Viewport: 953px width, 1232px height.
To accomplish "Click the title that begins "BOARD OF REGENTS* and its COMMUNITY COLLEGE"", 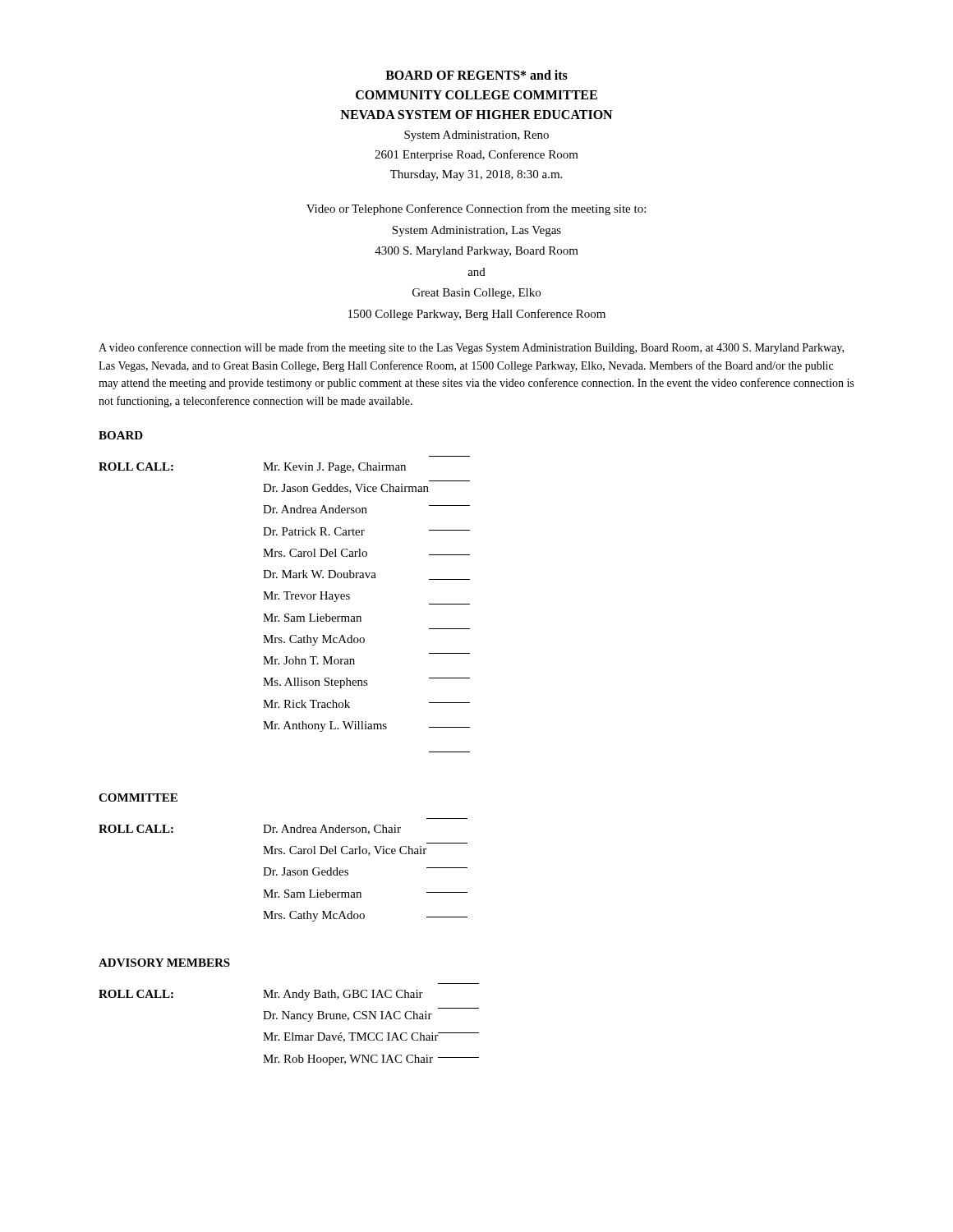I will (476, 125).
